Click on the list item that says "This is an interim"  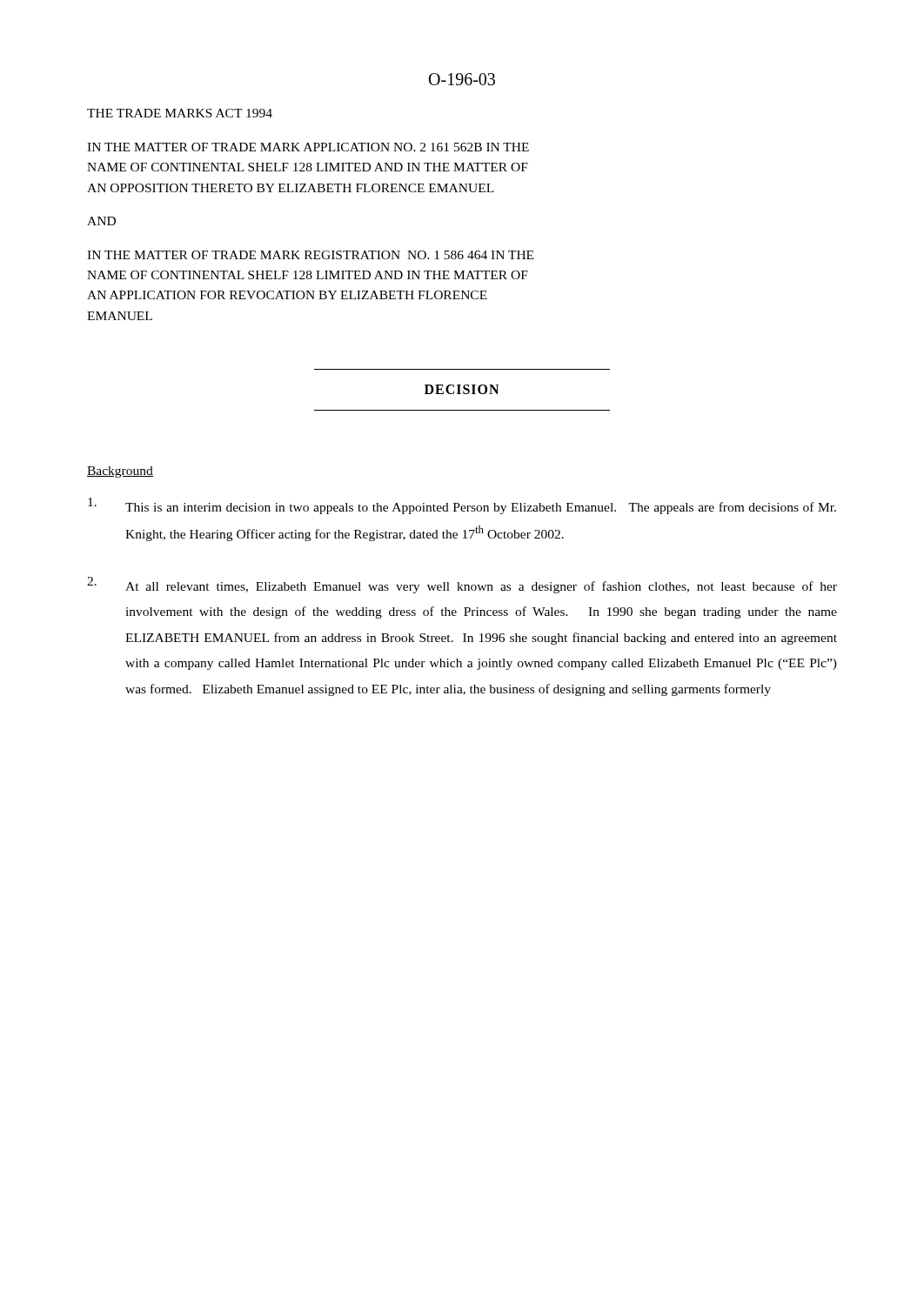462,520
